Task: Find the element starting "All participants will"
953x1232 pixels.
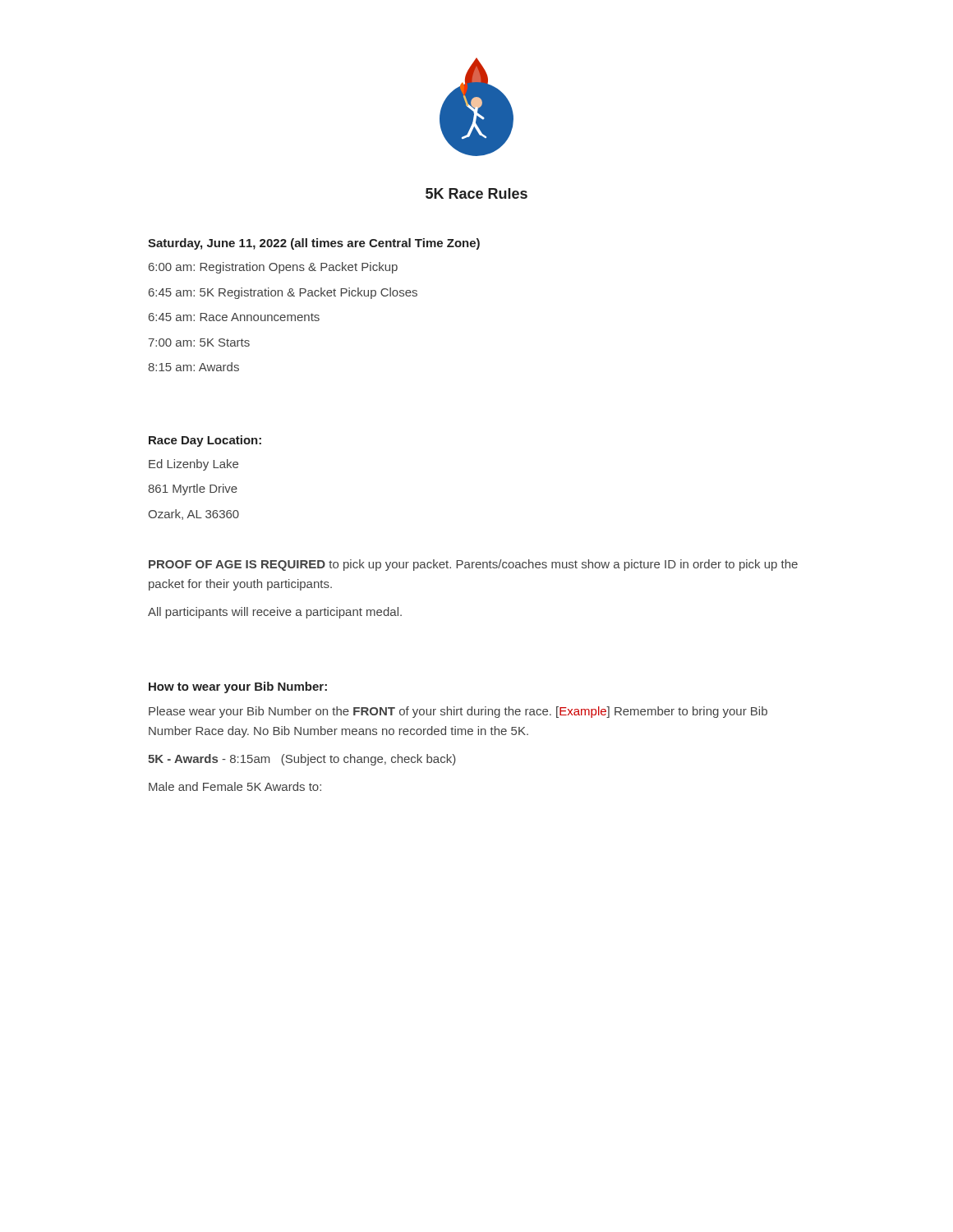Action: pyautogui.click(x=275, y=612)
